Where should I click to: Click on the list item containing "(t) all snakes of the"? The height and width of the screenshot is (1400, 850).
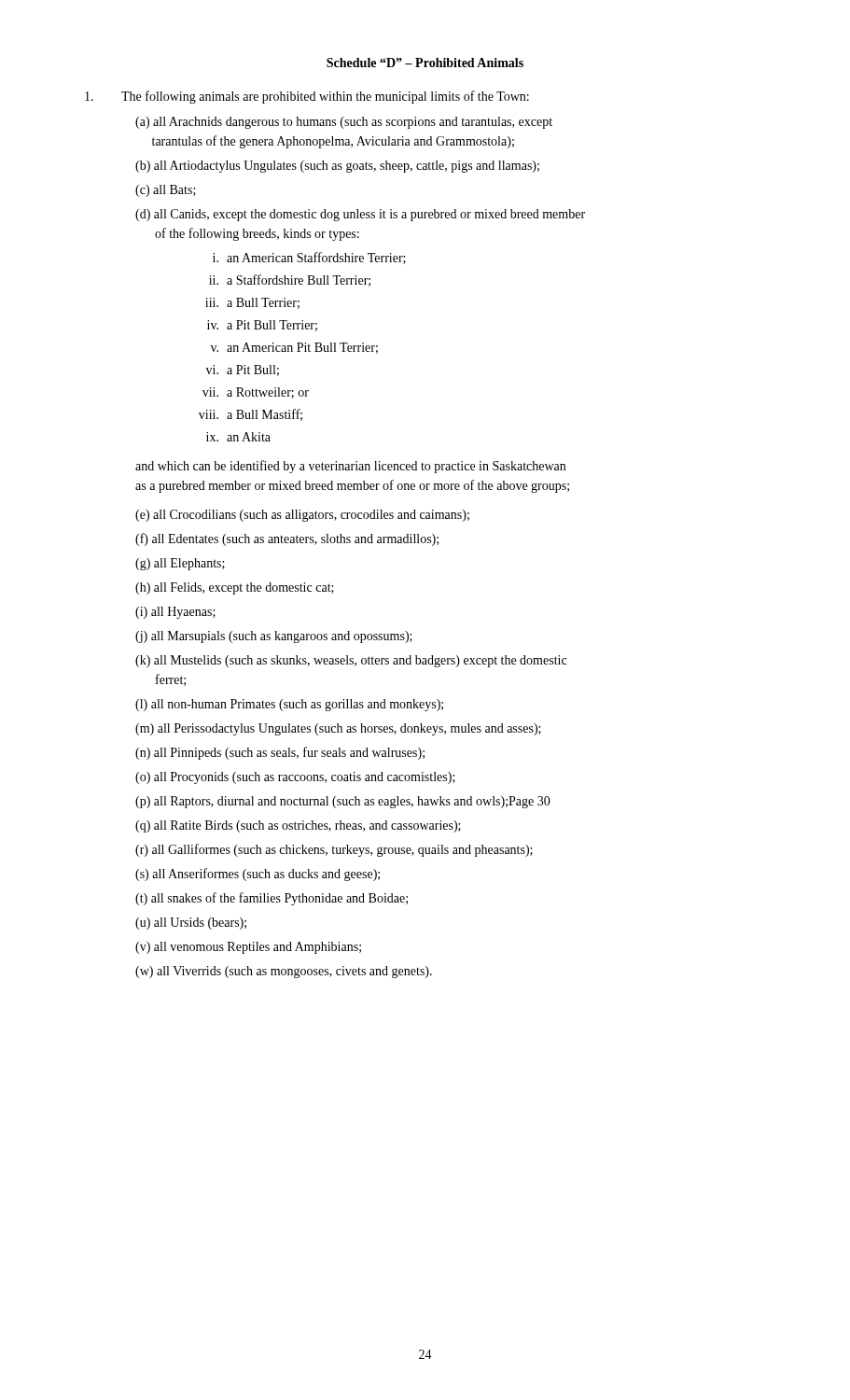click(x=272, y=898)
